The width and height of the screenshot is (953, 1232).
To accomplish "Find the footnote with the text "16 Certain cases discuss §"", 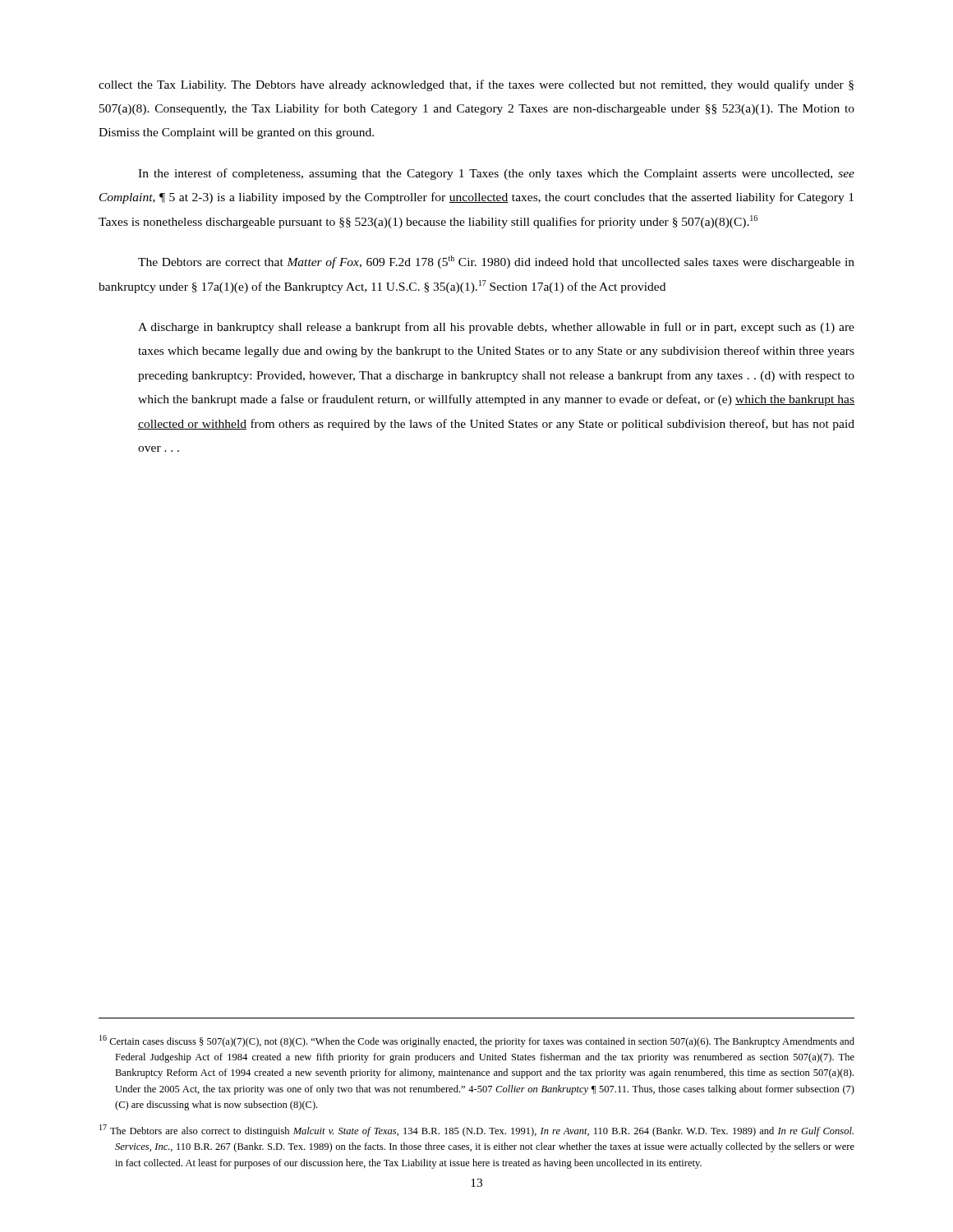I will coord(476,1102).
